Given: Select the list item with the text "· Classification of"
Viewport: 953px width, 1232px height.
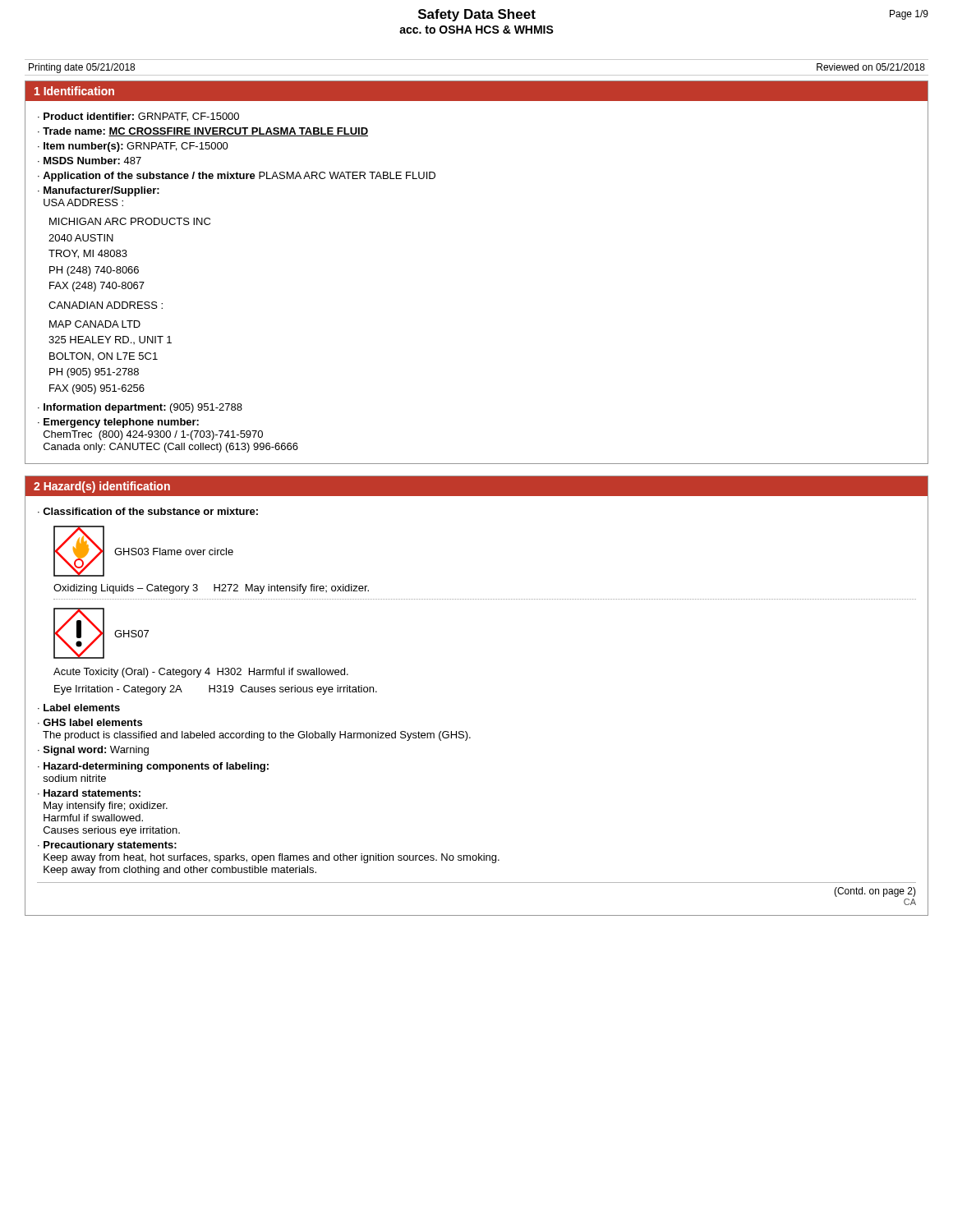Looking at the screenshot, I should click(x=148, y=511).
